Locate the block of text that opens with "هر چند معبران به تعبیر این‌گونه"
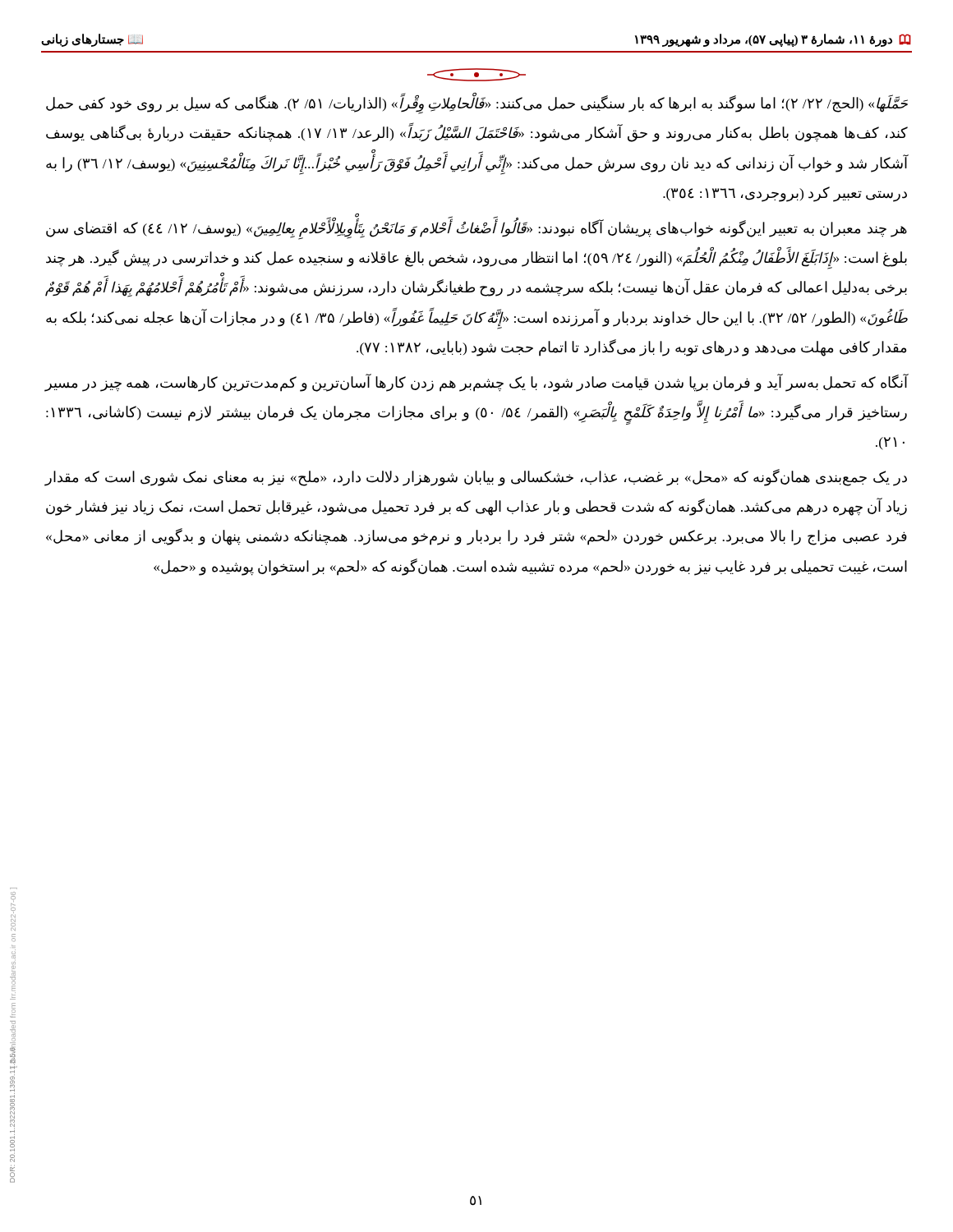This screenshot has height=1232, width=953. [476, 288]
